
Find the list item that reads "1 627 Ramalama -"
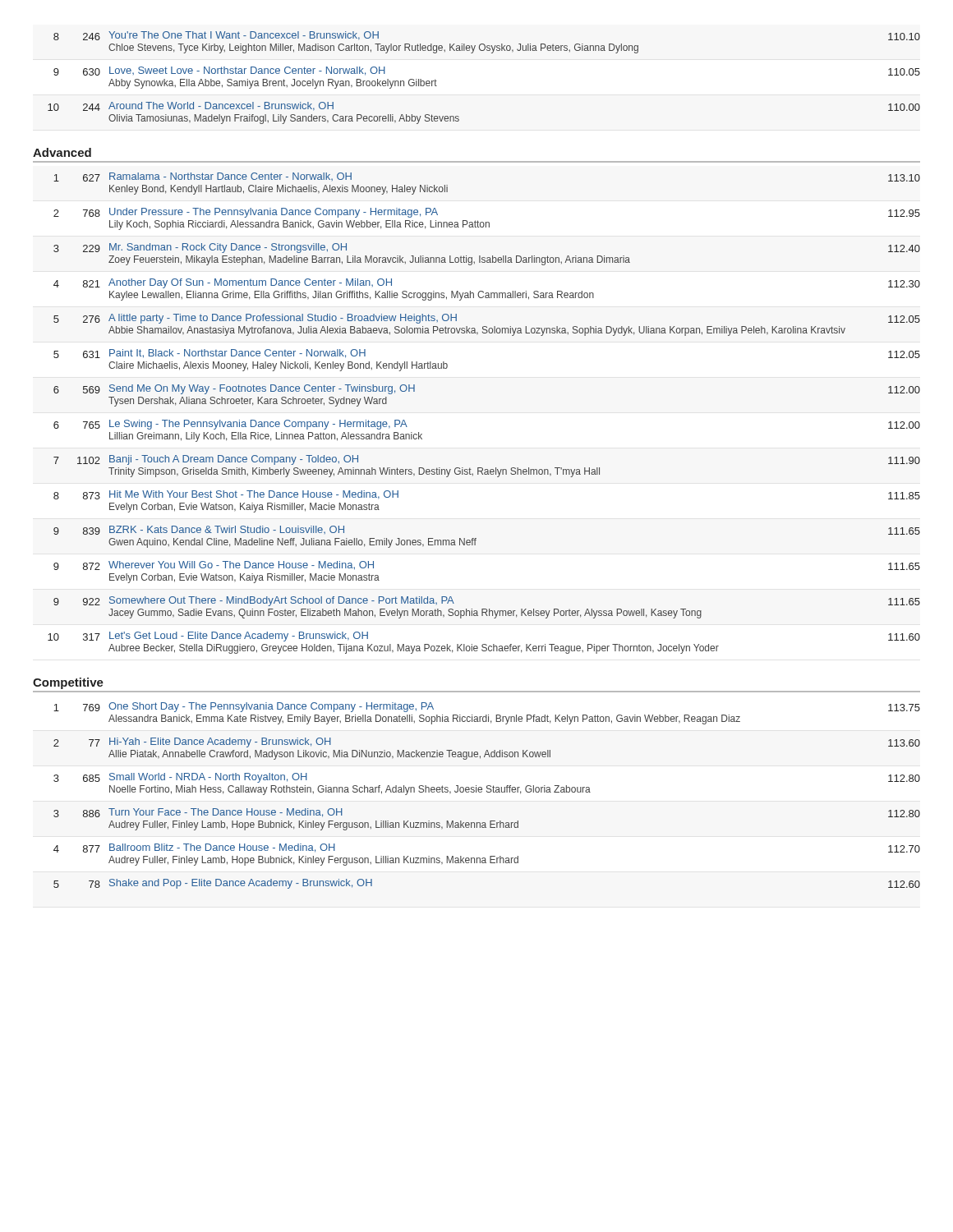coord(218,177)
